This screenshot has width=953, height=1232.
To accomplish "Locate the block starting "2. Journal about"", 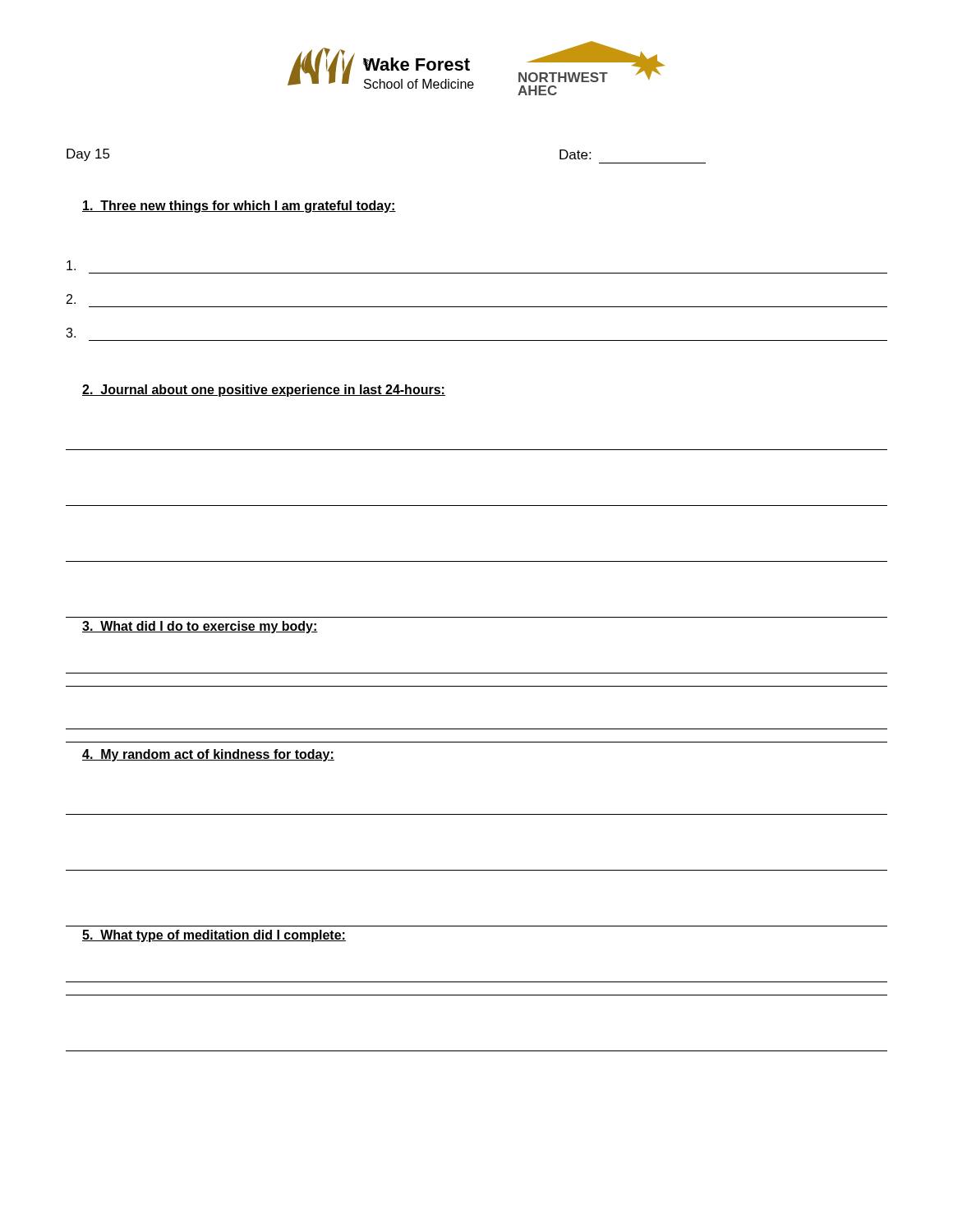I will pyautogui.click(x=264, y=390).
